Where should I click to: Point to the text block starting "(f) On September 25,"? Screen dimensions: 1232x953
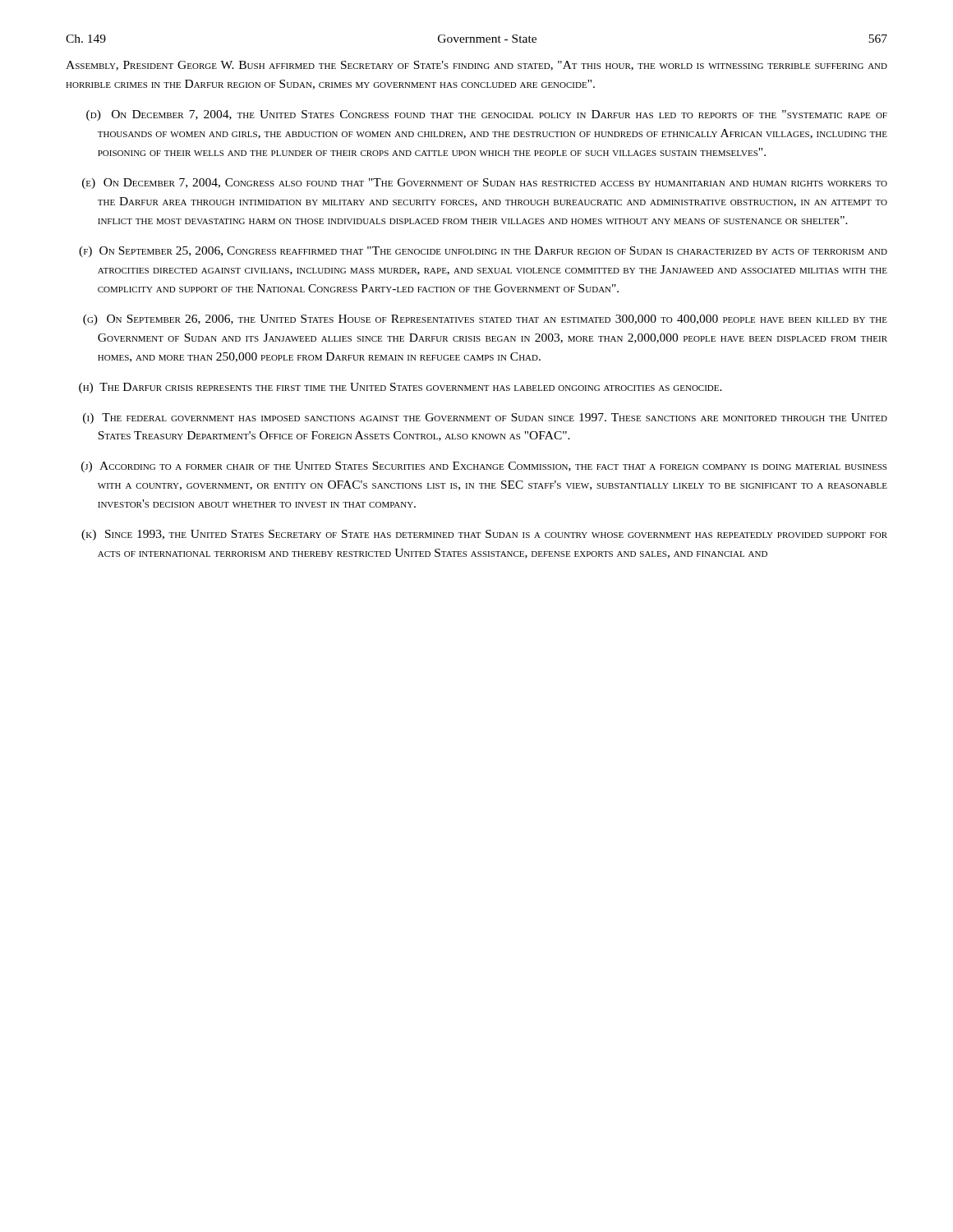476,269
